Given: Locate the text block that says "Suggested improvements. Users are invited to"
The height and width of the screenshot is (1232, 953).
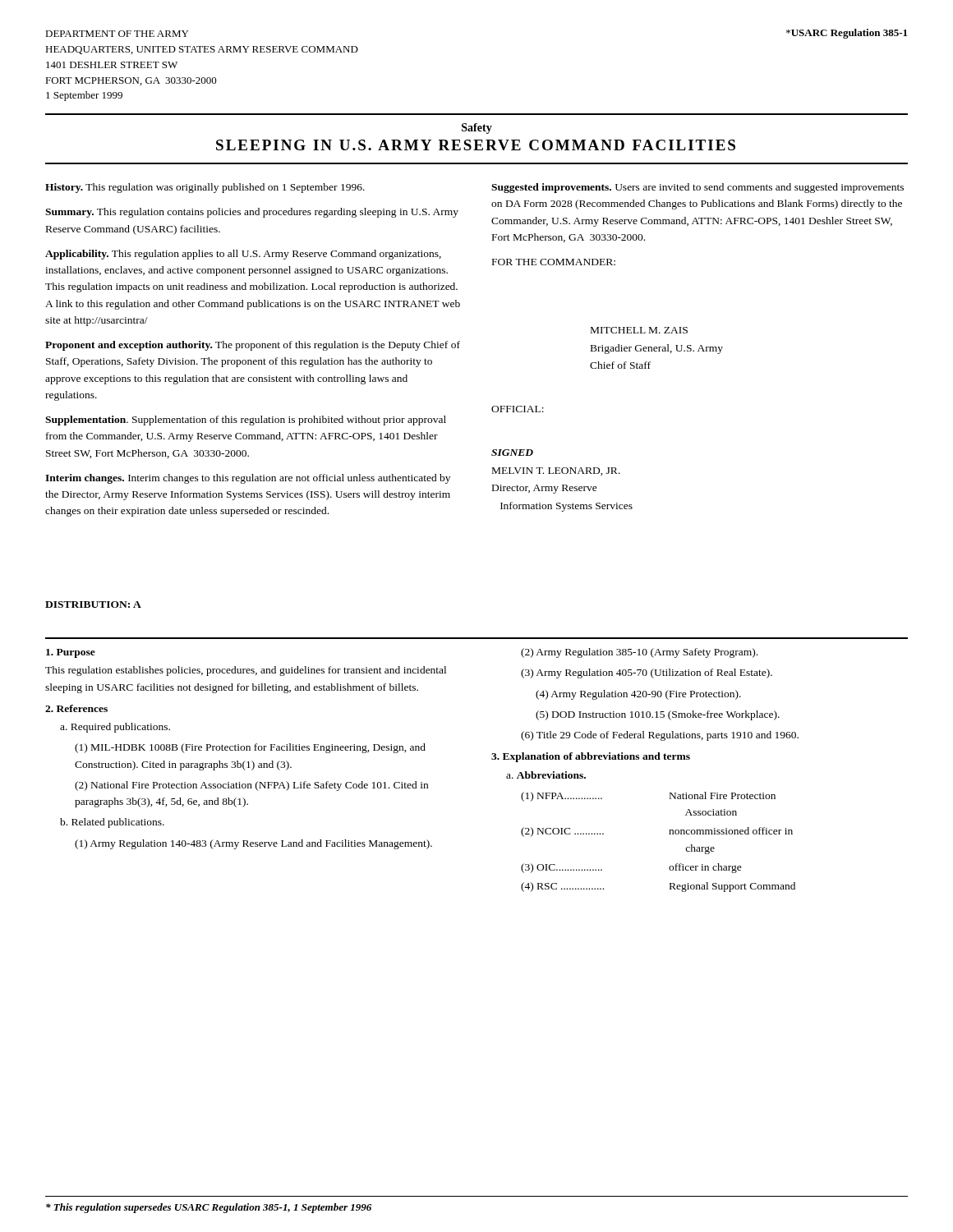Looking at the screenshot, I should tap(700, 225).
